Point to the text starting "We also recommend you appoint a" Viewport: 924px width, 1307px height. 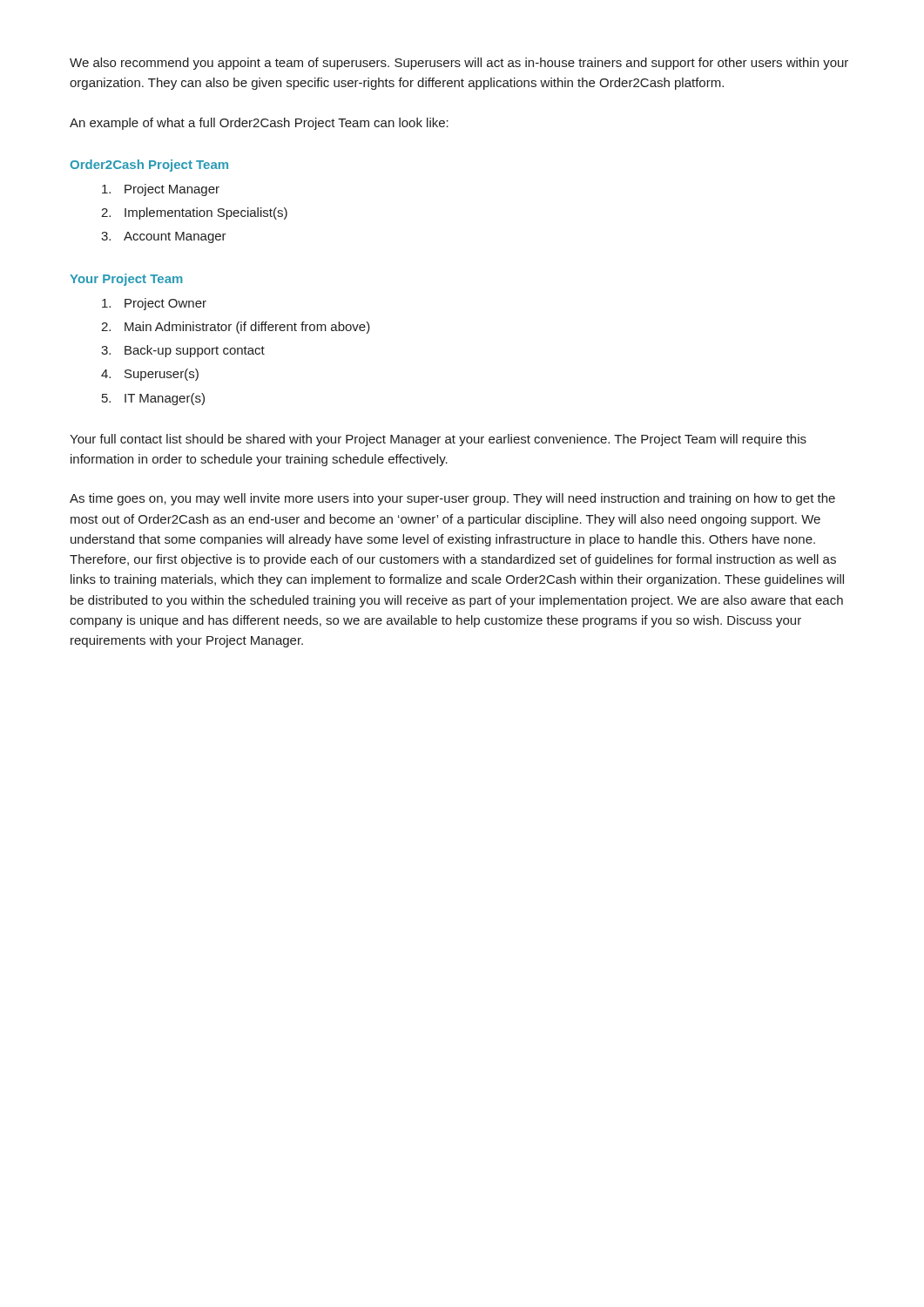pos(459,72)
